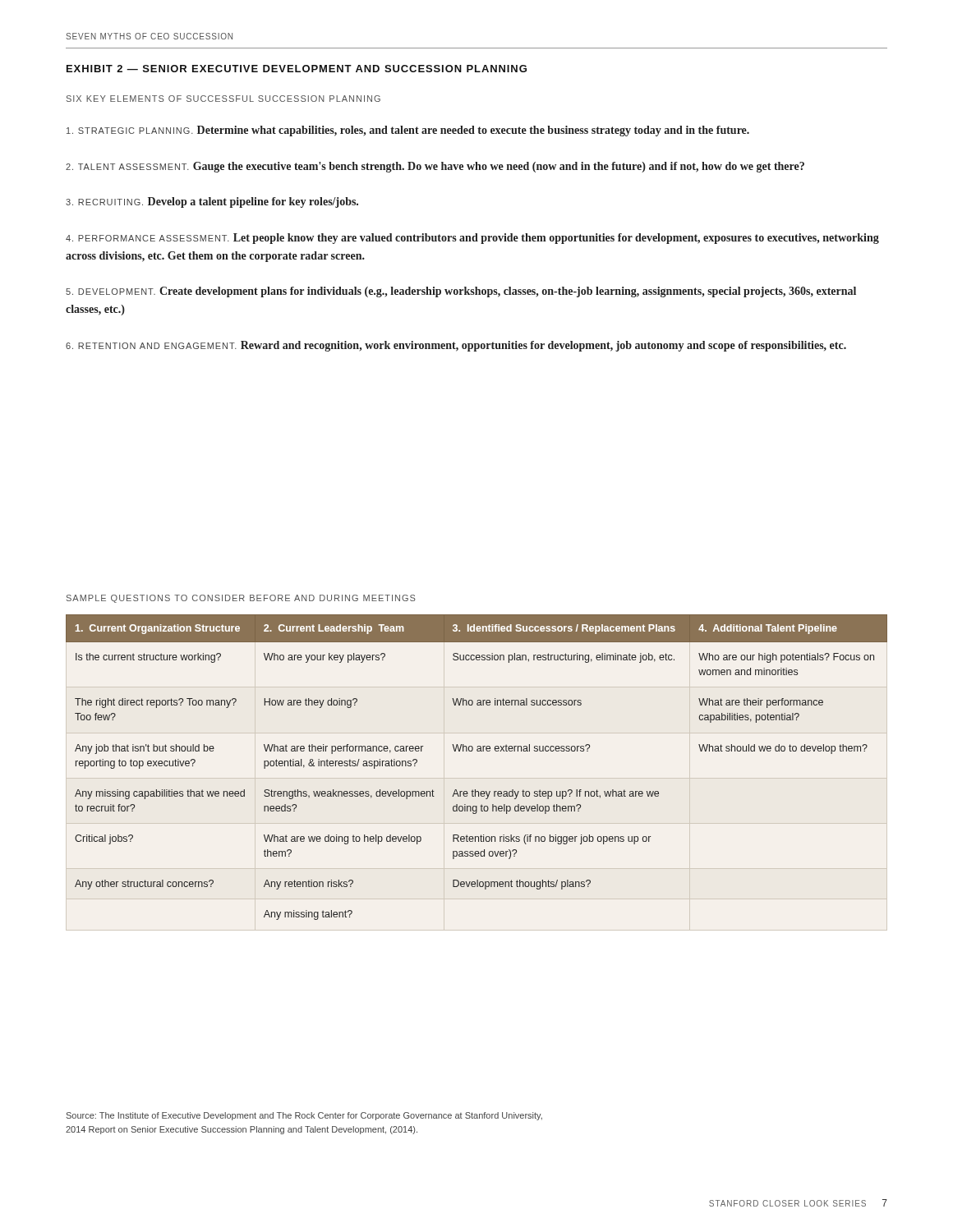This screenshot has height=1232, width=953.
Task: Select the list item that says "3. Recruiting. Develop a talent"
Action: [212, 202]
